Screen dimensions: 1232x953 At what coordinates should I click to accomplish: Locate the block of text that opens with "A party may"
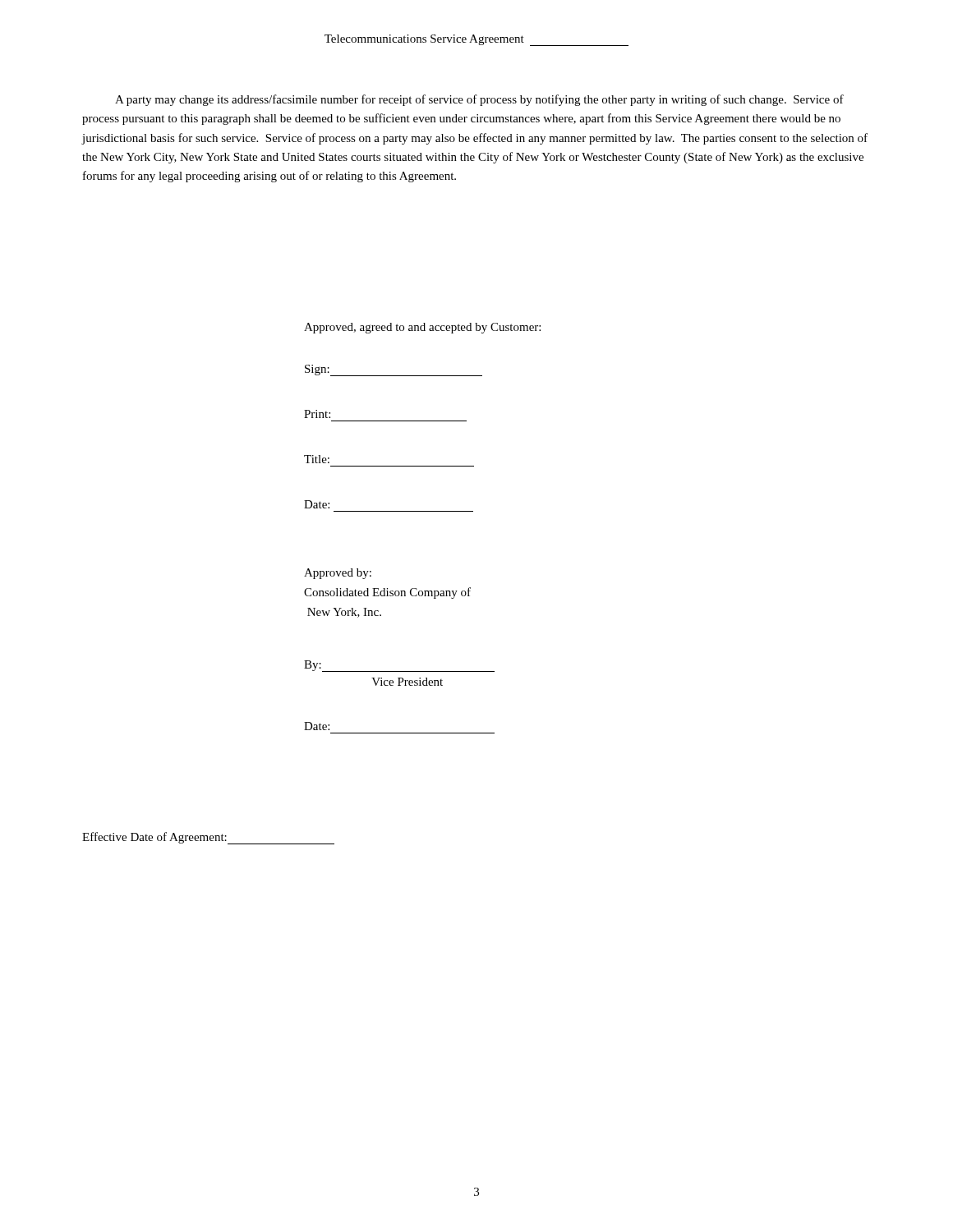[x=476, y=138]
